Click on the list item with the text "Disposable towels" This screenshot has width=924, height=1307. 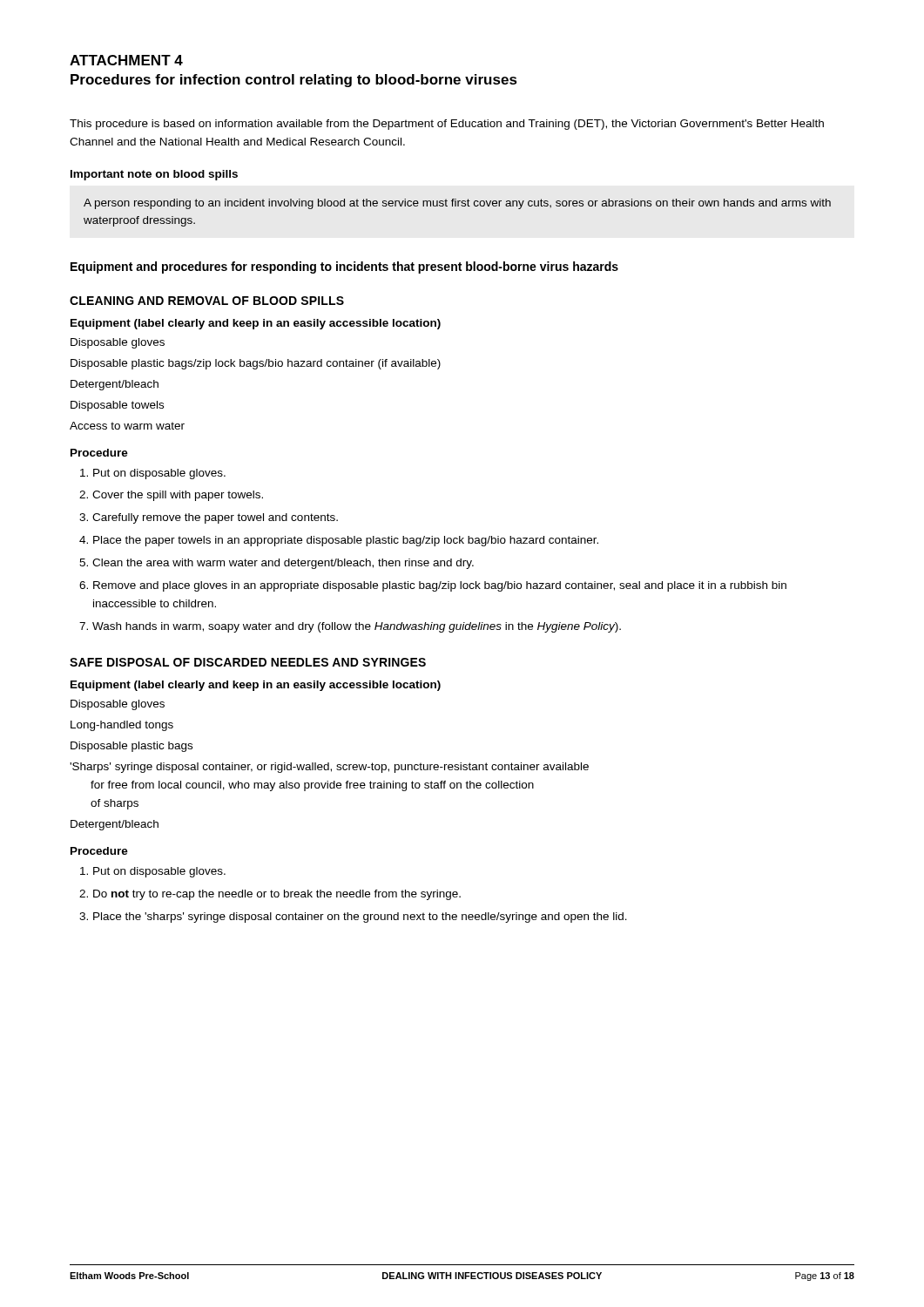coord(117,405)
